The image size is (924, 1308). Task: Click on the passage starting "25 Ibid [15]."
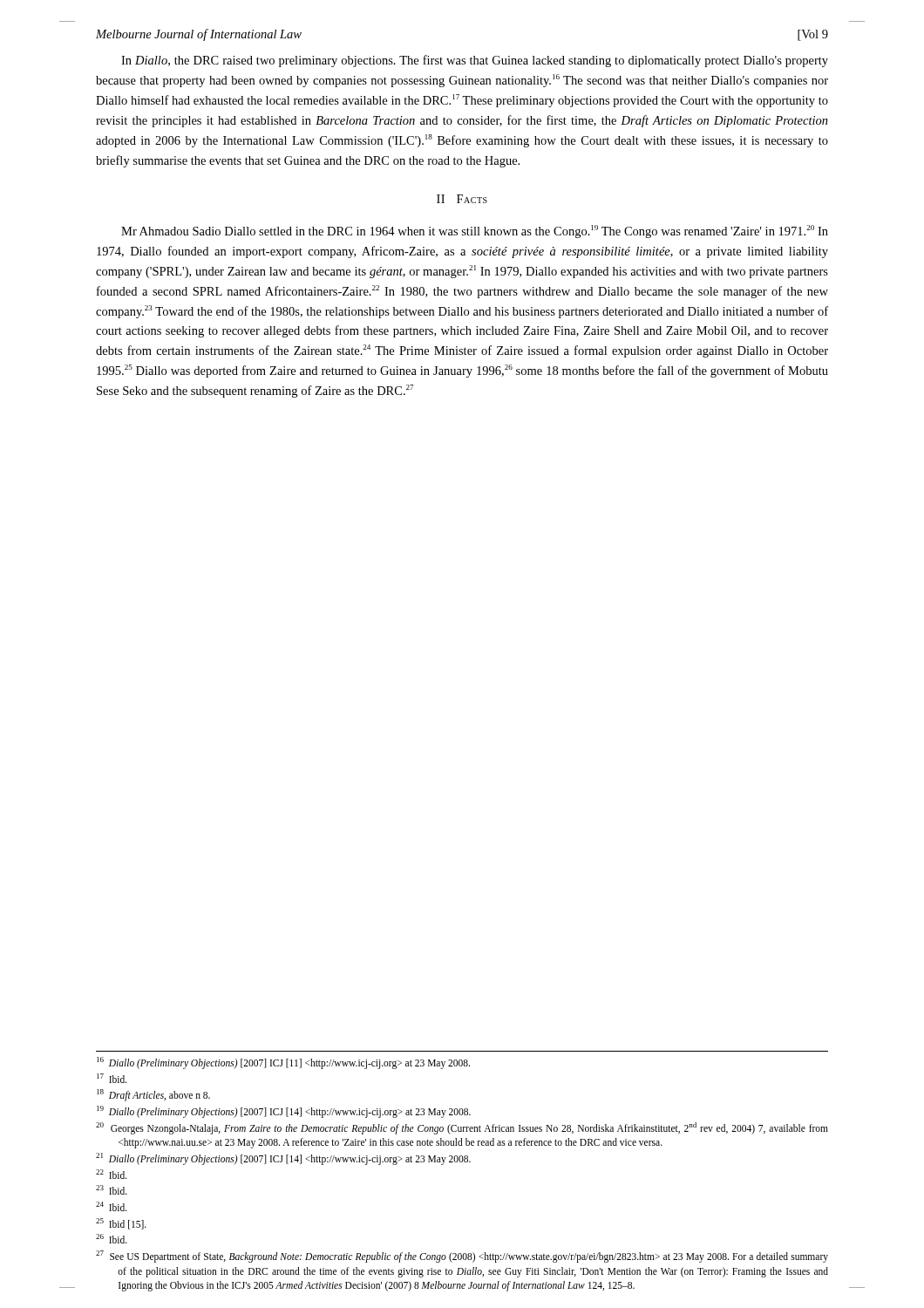tap(121, 1223)
